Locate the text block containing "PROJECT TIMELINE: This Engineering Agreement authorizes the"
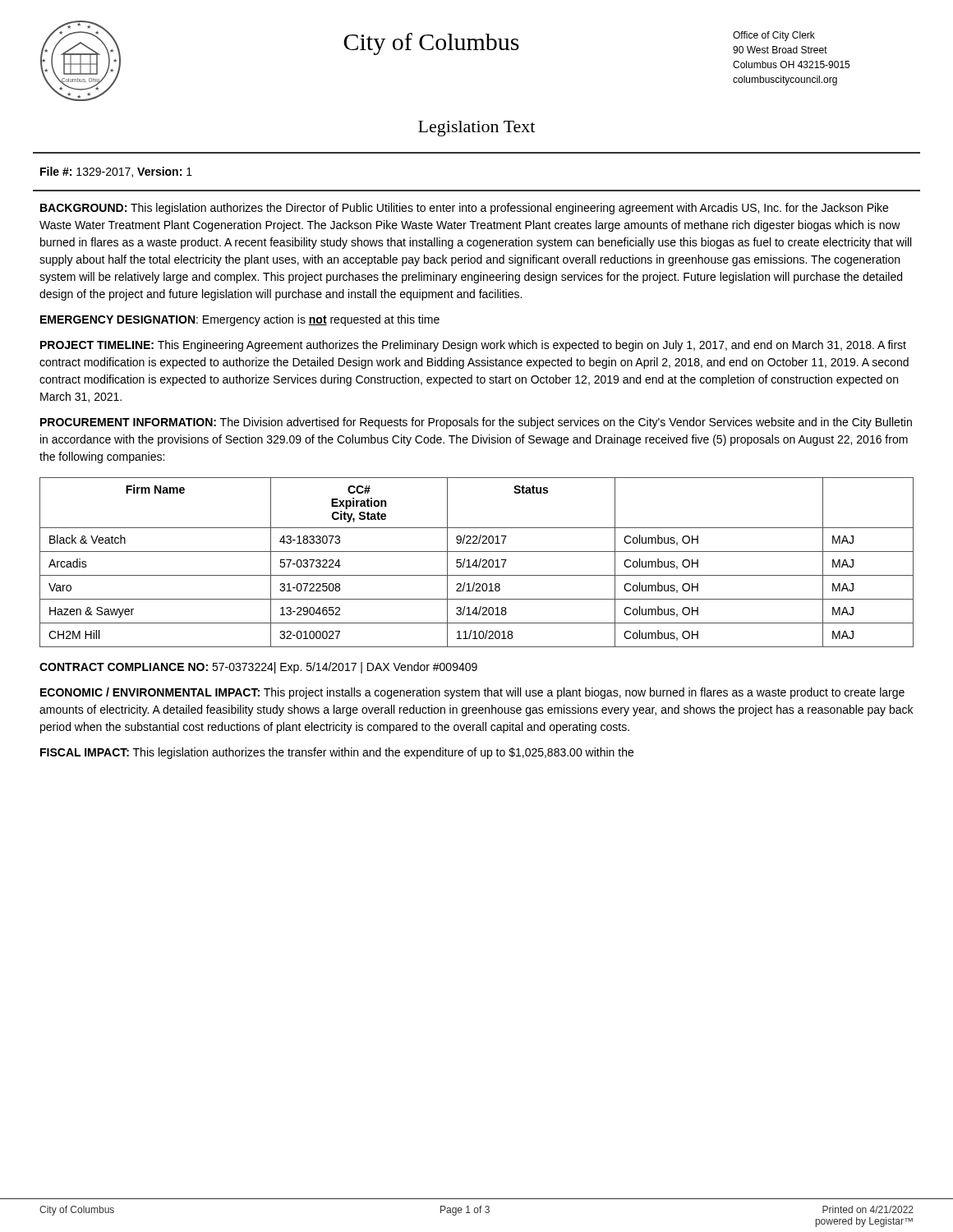The image size is (953, 1232). (474, 371)
